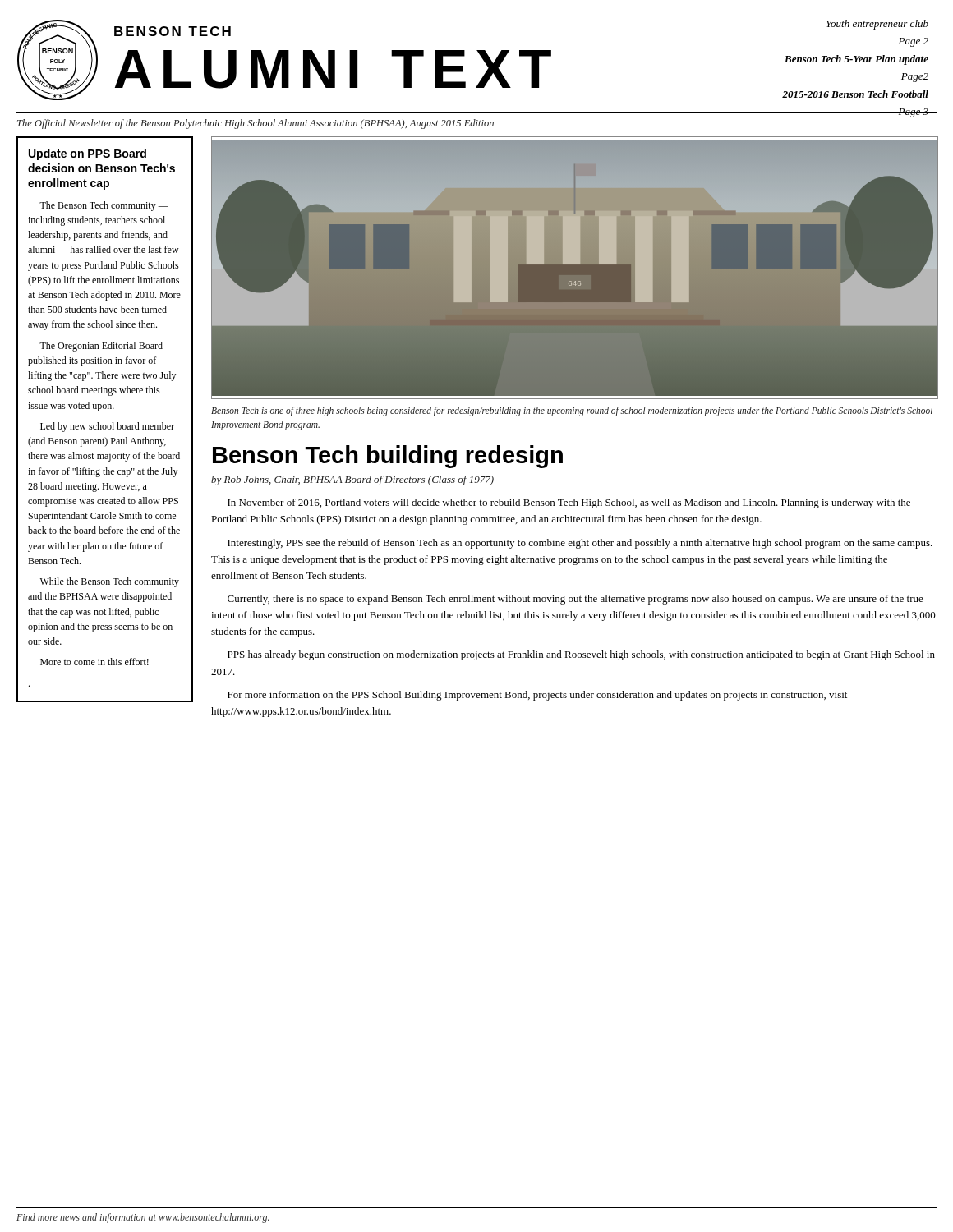The height and width of the screenshot is (1232, 953).
Task: Locate the region starting "The Official Newsletter of the Benson"
Action: 255,123
